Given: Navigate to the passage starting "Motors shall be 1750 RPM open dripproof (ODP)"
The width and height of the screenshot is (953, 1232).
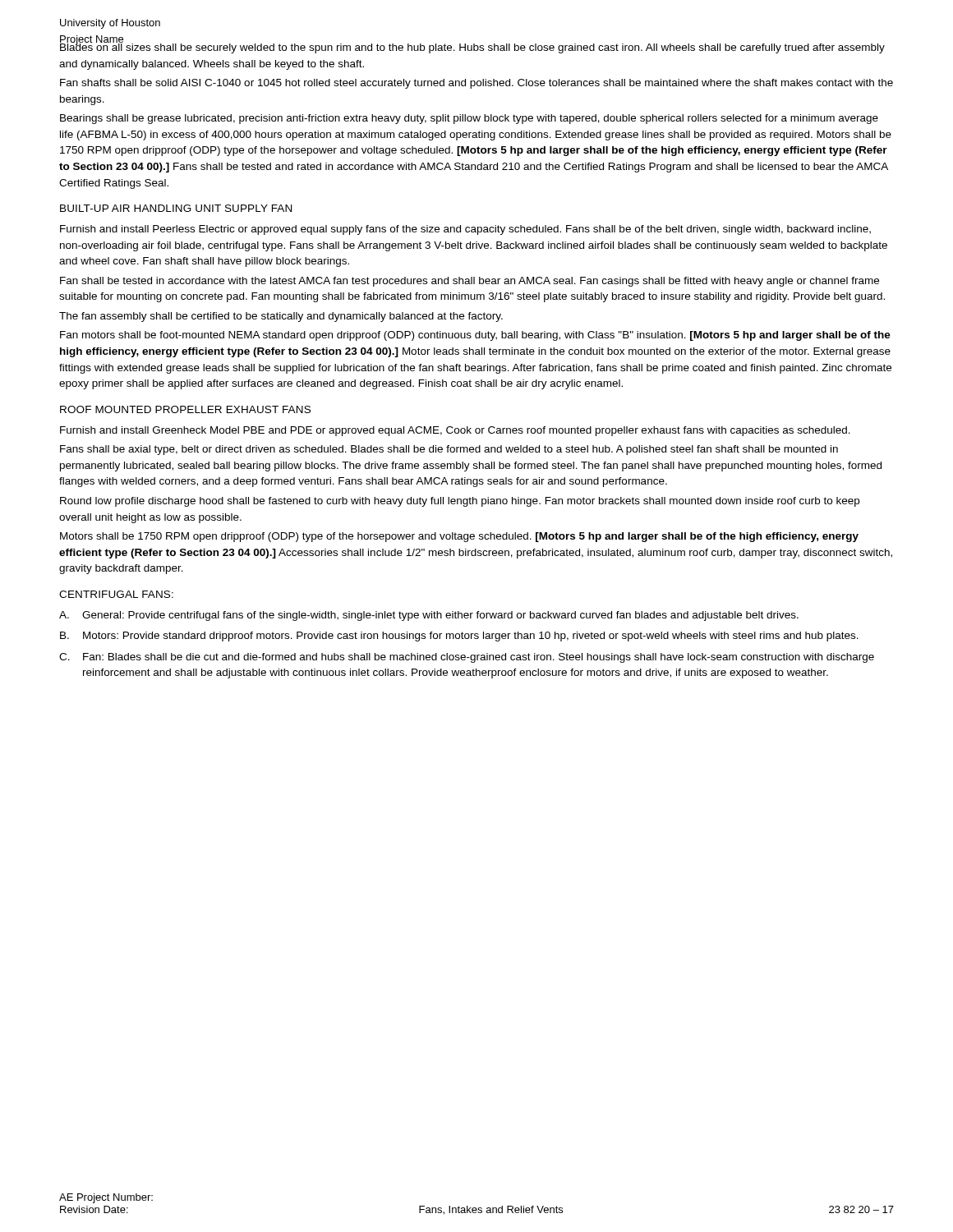Looking at the screenshot, I should click(476, 552).
